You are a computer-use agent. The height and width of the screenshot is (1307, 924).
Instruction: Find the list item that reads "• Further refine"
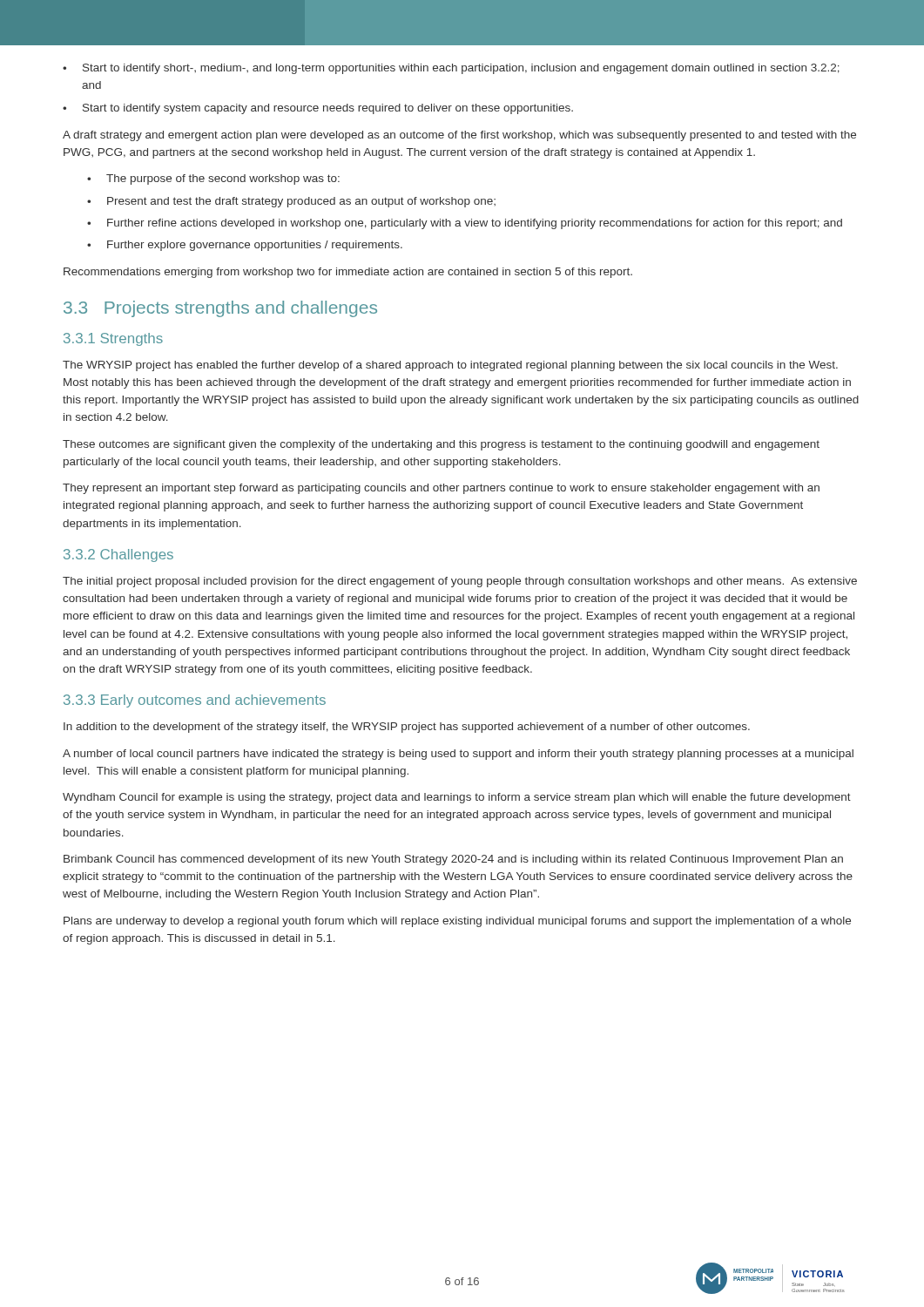click(465, 223)
